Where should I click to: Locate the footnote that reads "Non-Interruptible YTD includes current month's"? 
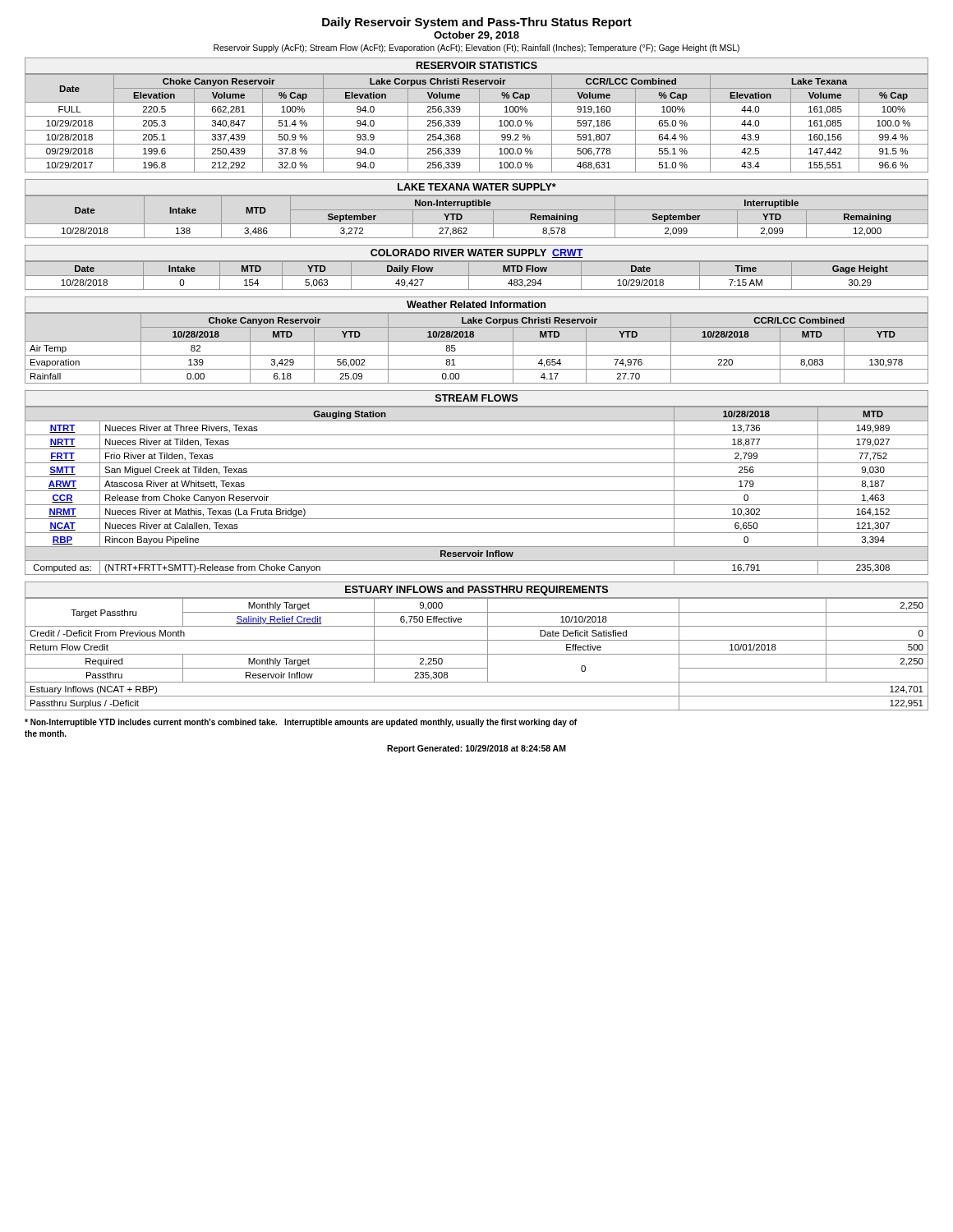(301, 728)
